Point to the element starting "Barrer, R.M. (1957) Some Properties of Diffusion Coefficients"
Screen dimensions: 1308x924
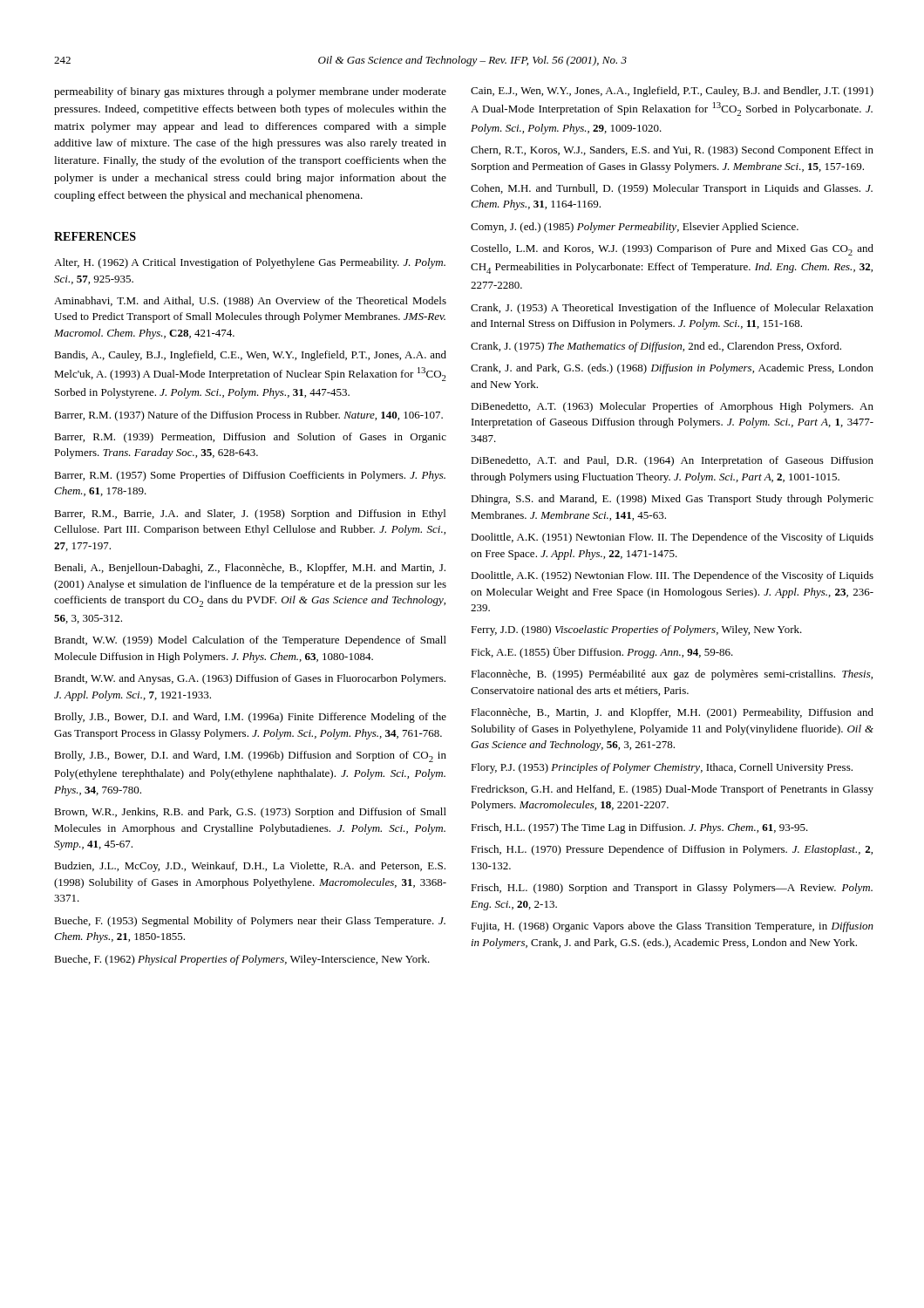point(250,483)
